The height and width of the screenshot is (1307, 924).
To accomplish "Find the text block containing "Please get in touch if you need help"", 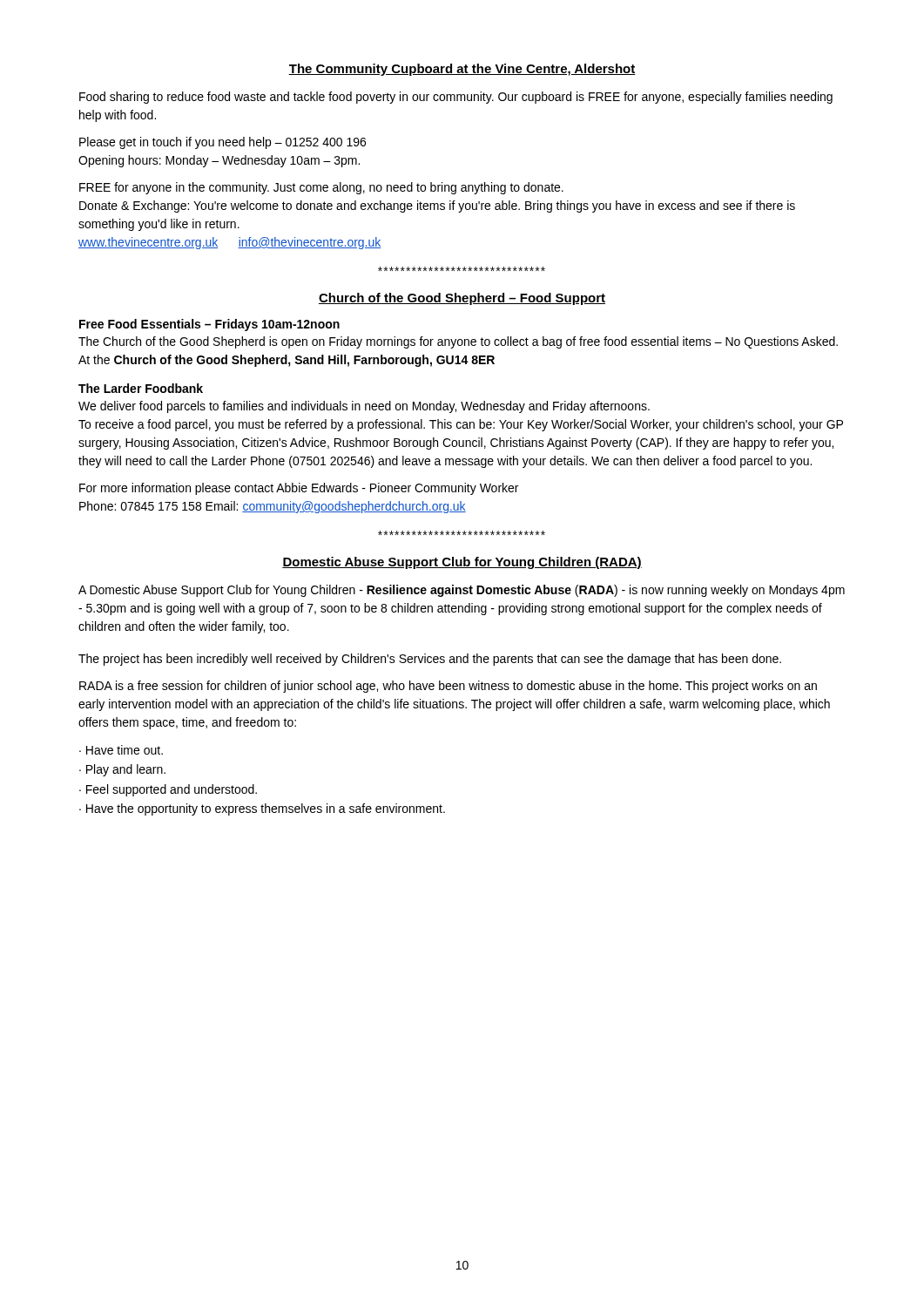I will (222, 151).
